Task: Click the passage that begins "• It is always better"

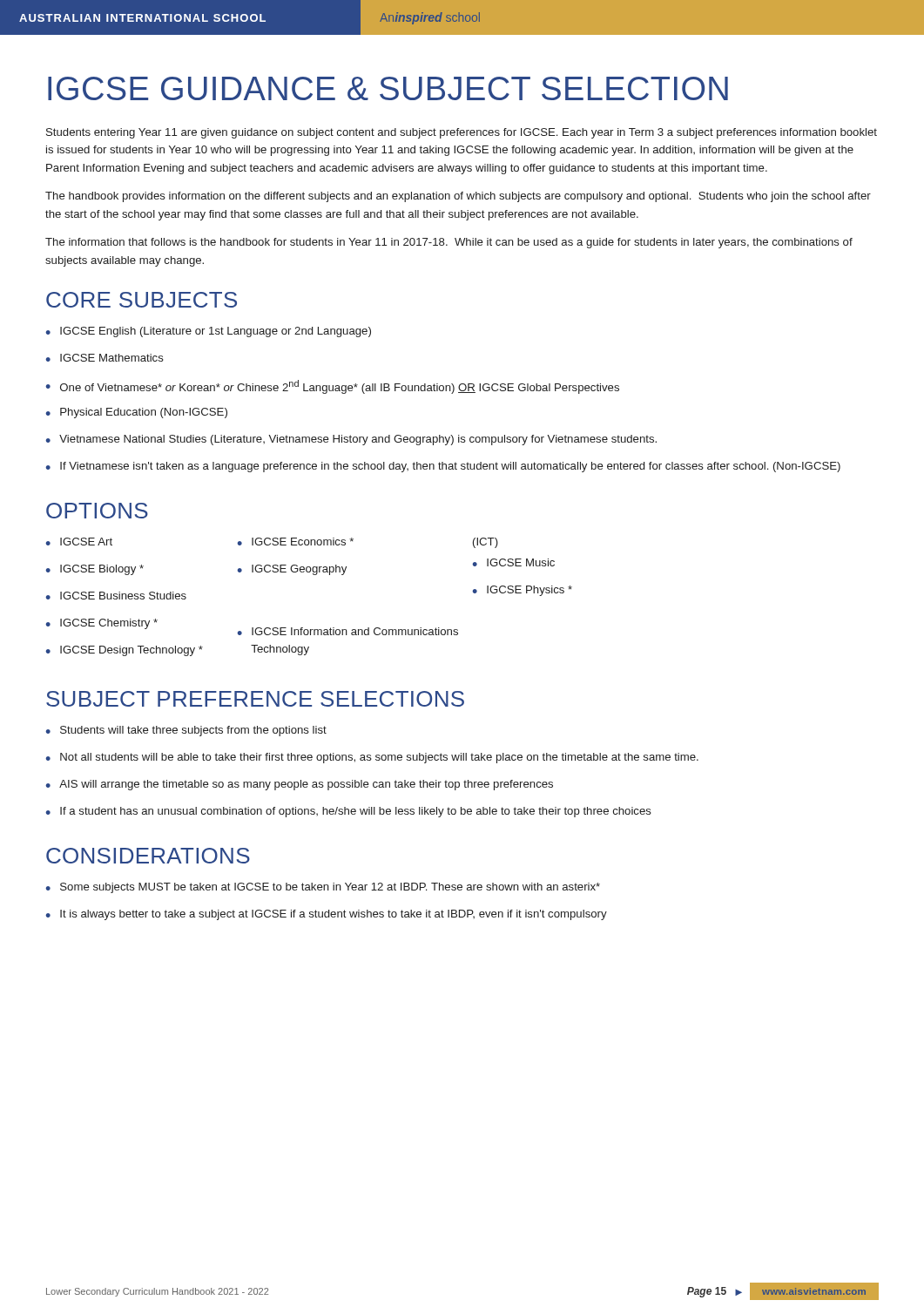Action: point(462,917)
